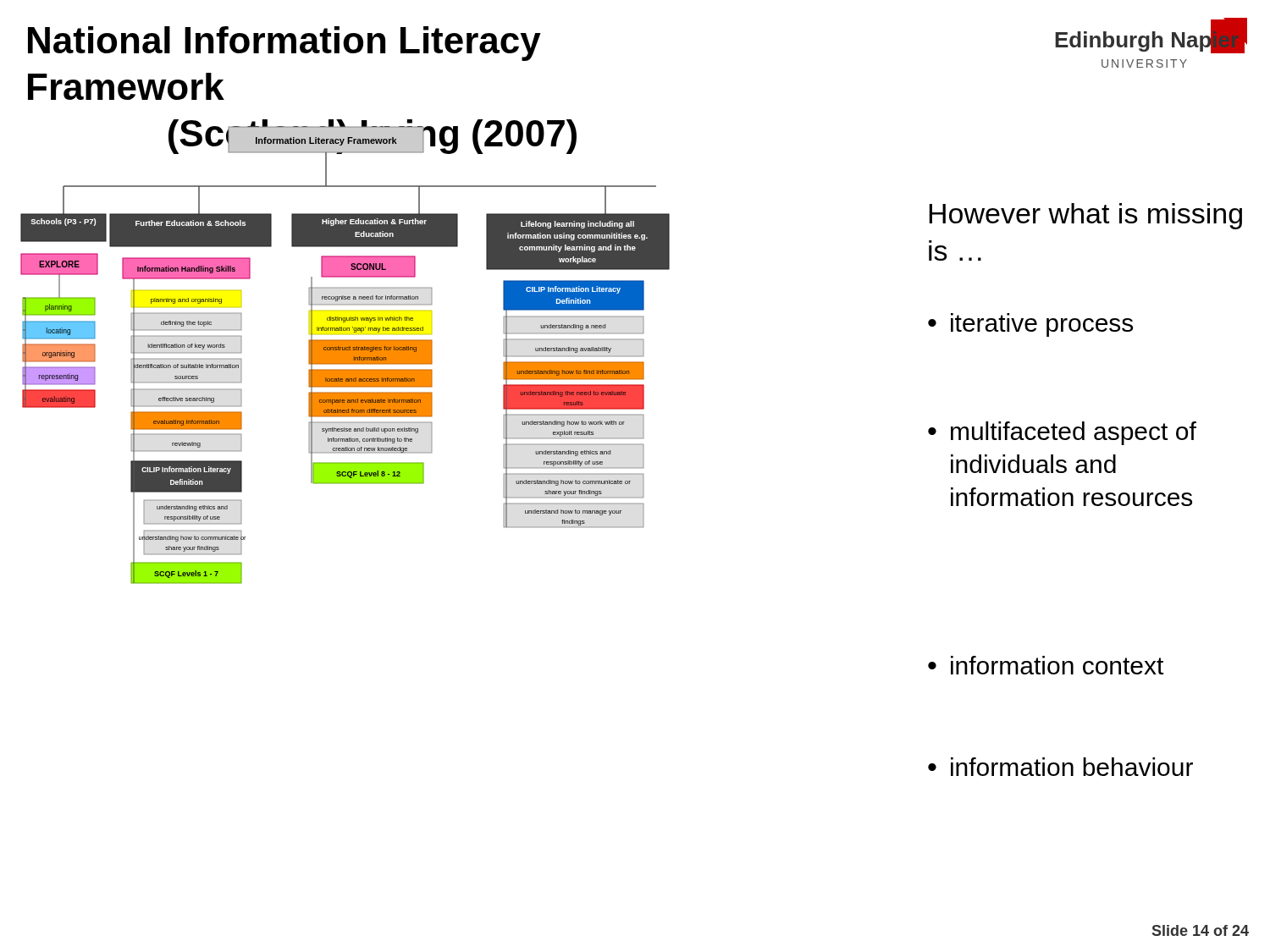Find the title

(373, 88)
